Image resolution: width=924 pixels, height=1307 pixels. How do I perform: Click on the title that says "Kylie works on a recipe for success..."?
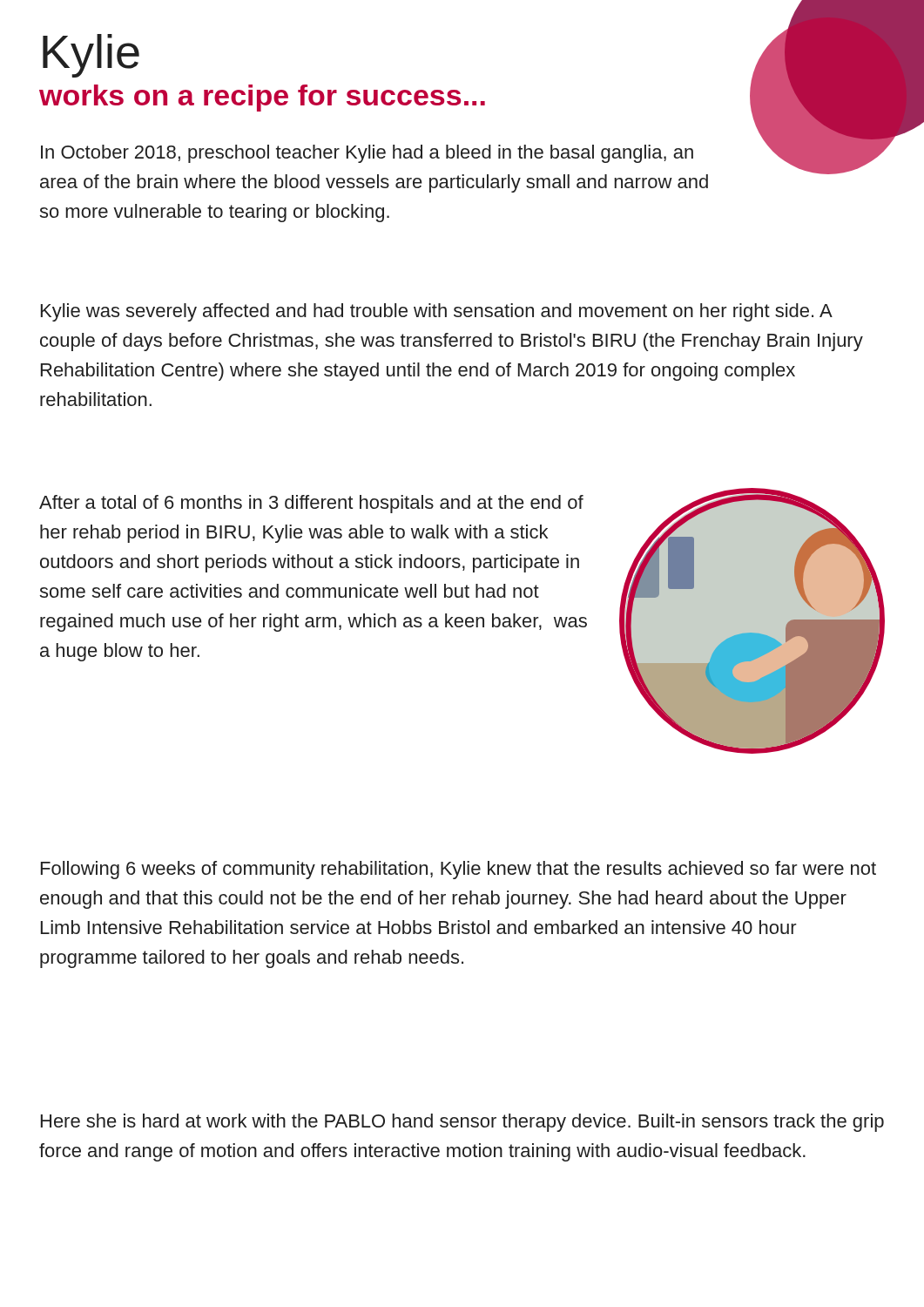pyautogui.click(x=377, y=70)
